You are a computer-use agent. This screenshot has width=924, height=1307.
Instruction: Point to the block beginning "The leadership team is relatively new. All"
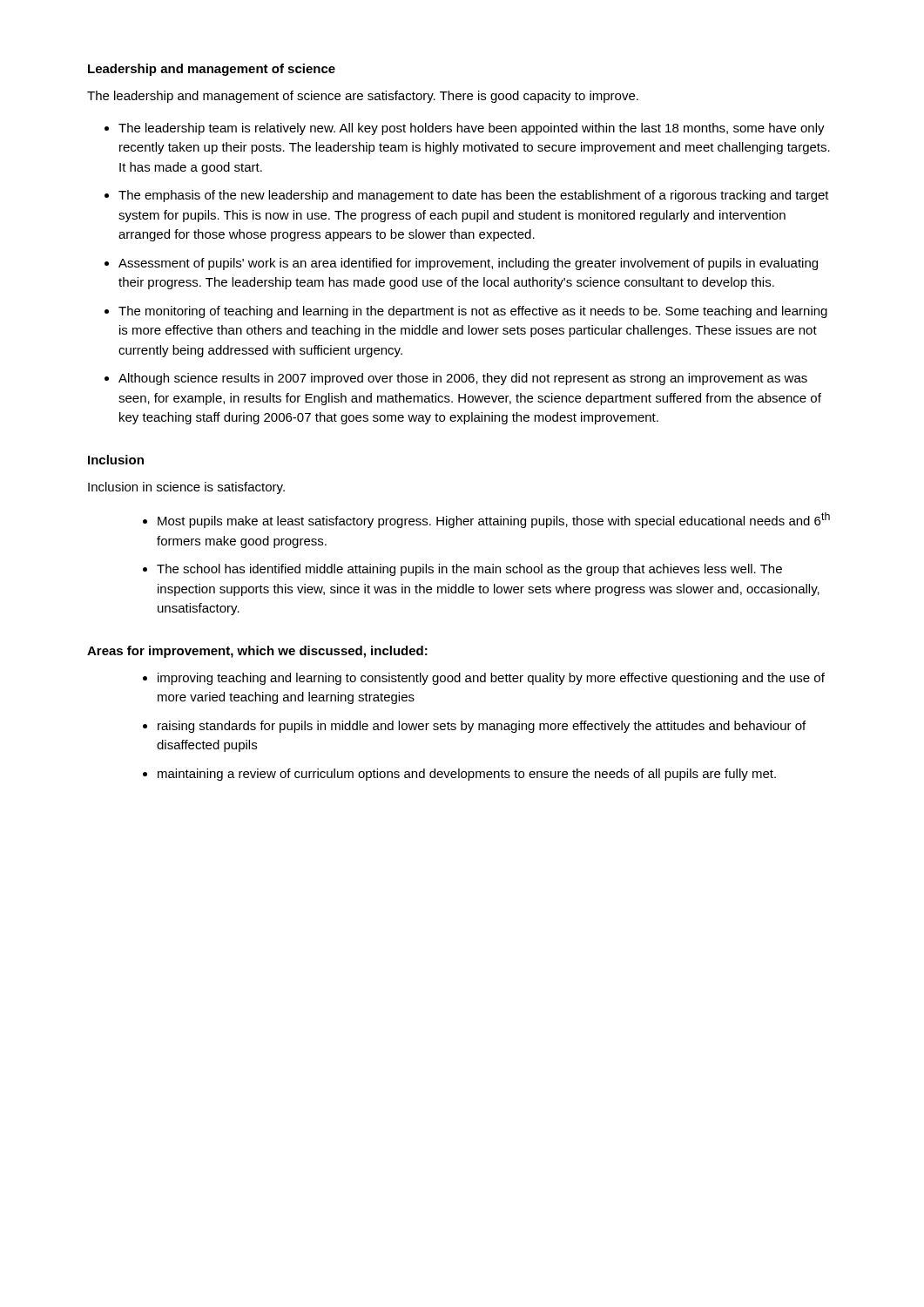coord(474,147)
